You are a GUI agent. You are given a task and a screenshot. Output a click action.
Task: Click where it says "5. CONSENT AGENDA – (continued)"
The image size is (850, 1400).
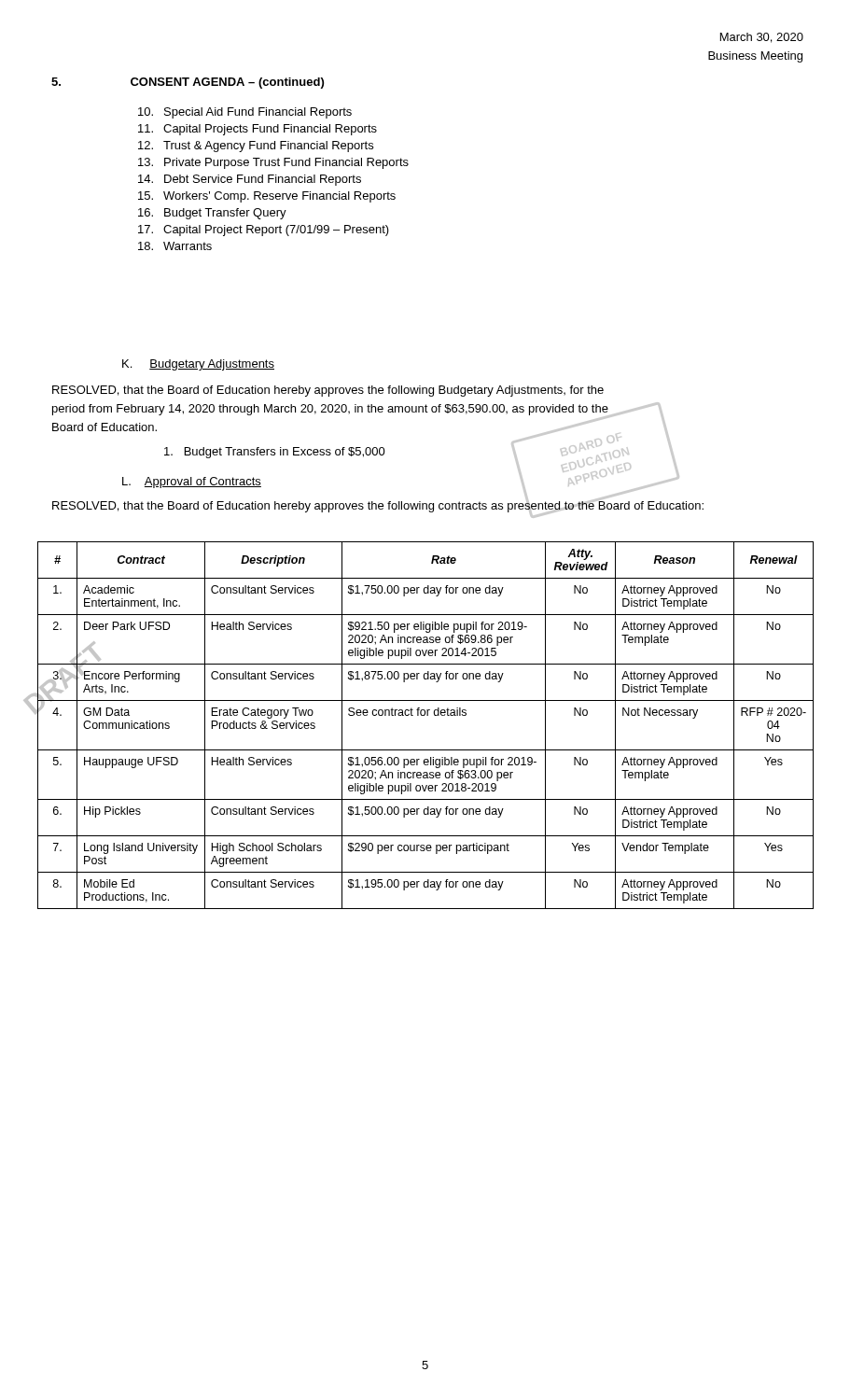188,82
